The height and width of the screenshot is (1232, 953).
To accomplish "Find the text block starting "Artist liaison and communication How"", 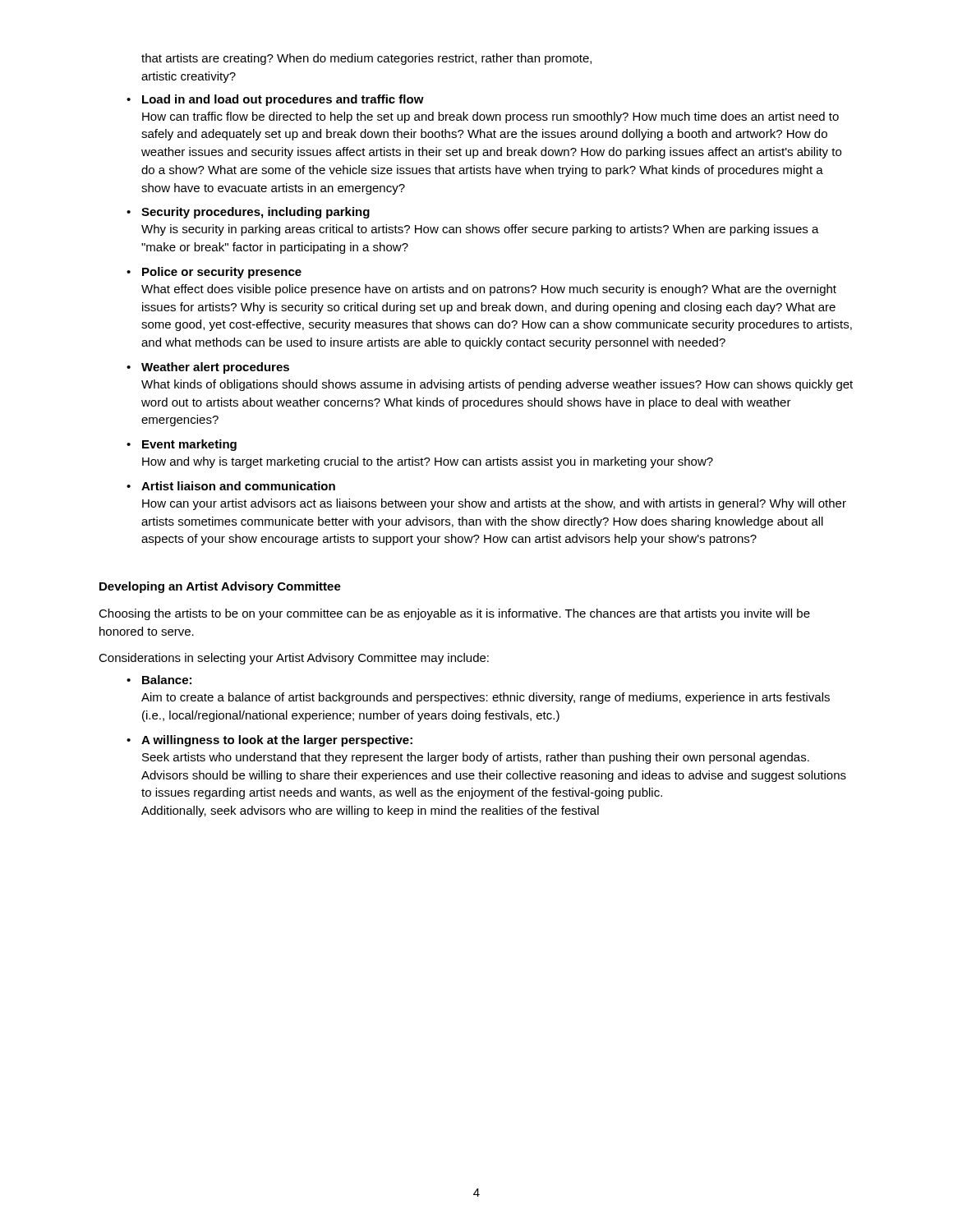I will tap(498, 513).
